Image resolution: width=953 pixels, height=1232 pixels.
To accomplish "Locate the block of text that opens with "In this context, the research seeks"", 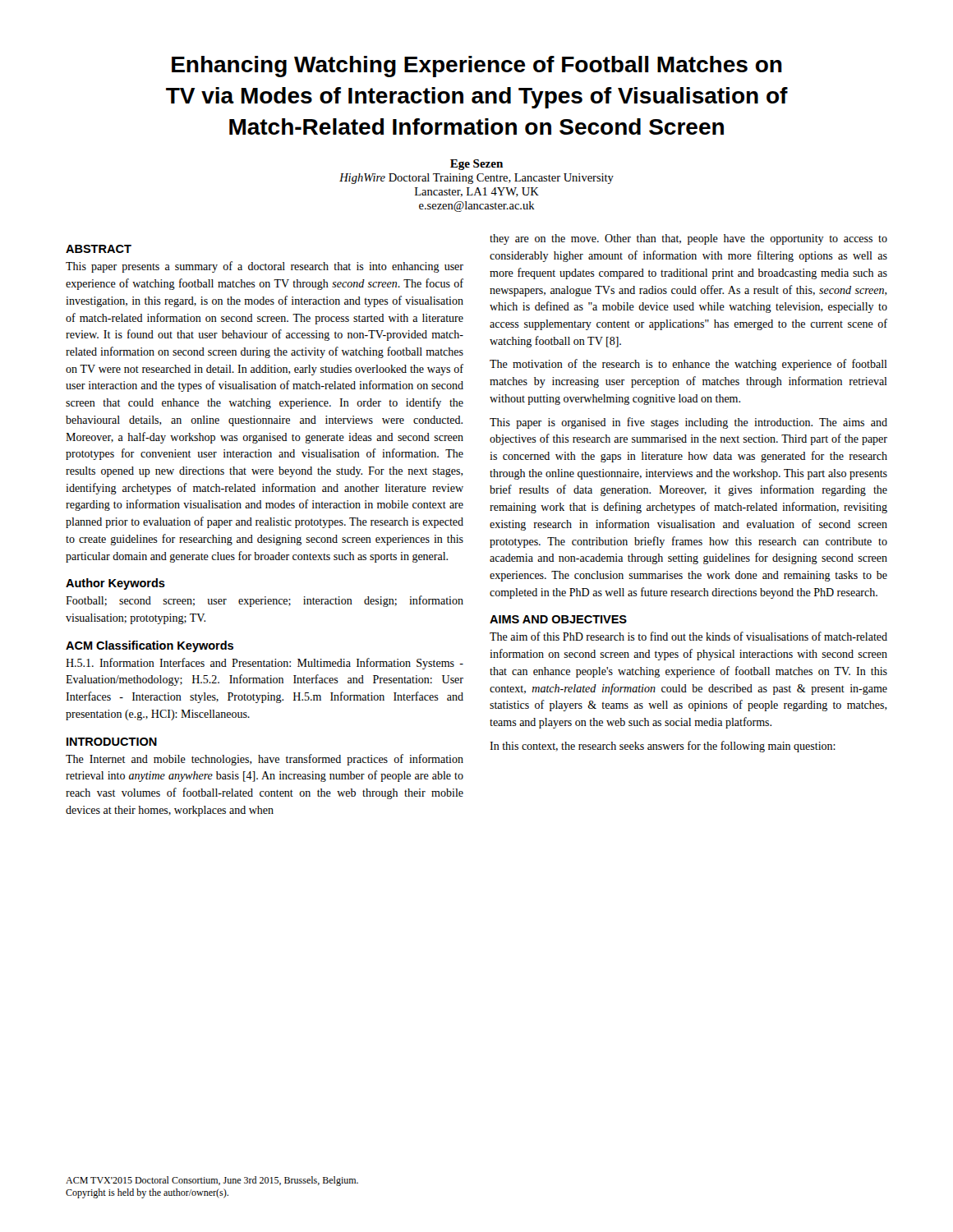I will [x=663, y=746].
